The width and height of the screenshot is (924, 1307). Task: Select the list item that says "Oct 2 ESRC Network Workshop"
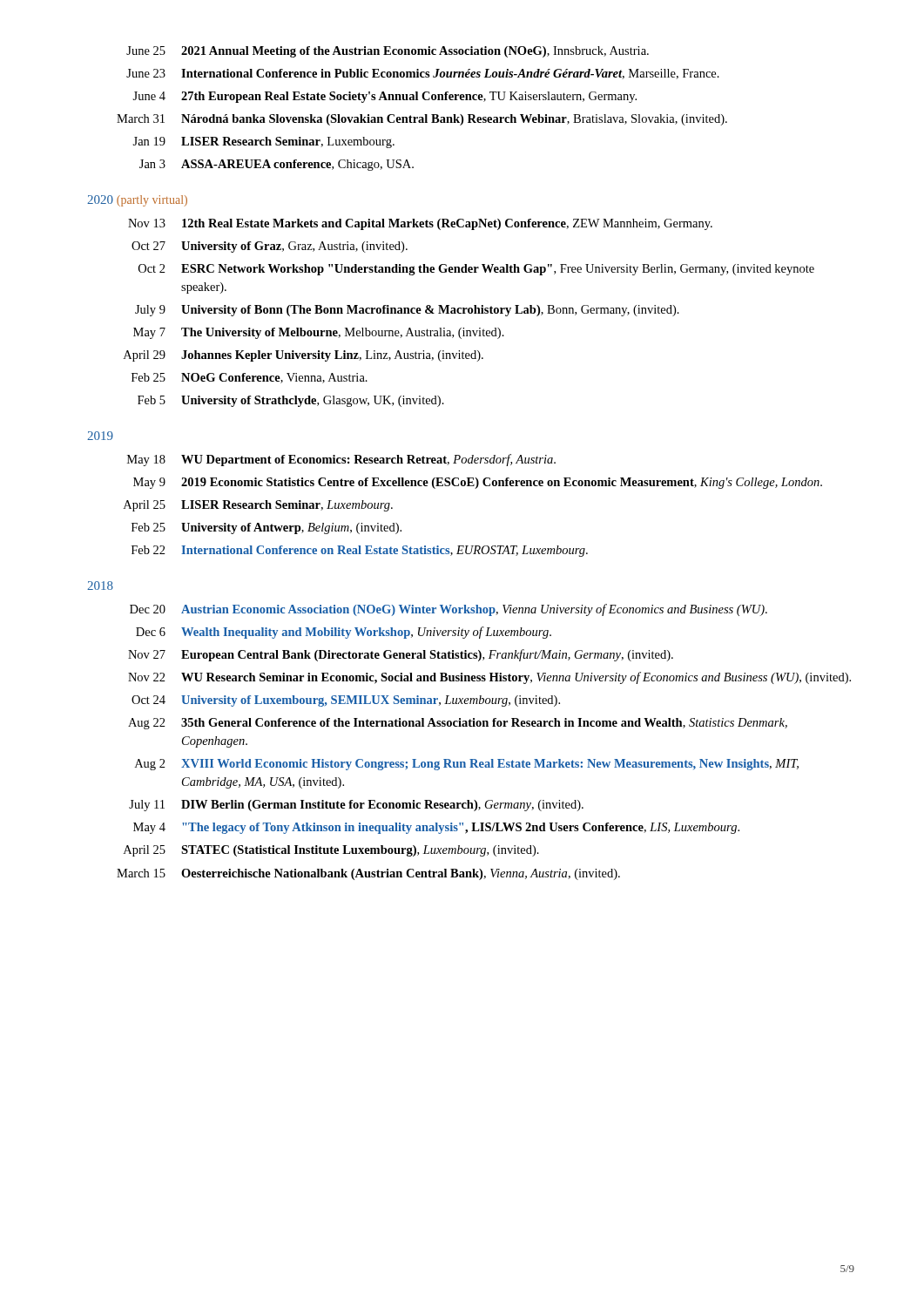pyautogui.click(x=470, y=278)
